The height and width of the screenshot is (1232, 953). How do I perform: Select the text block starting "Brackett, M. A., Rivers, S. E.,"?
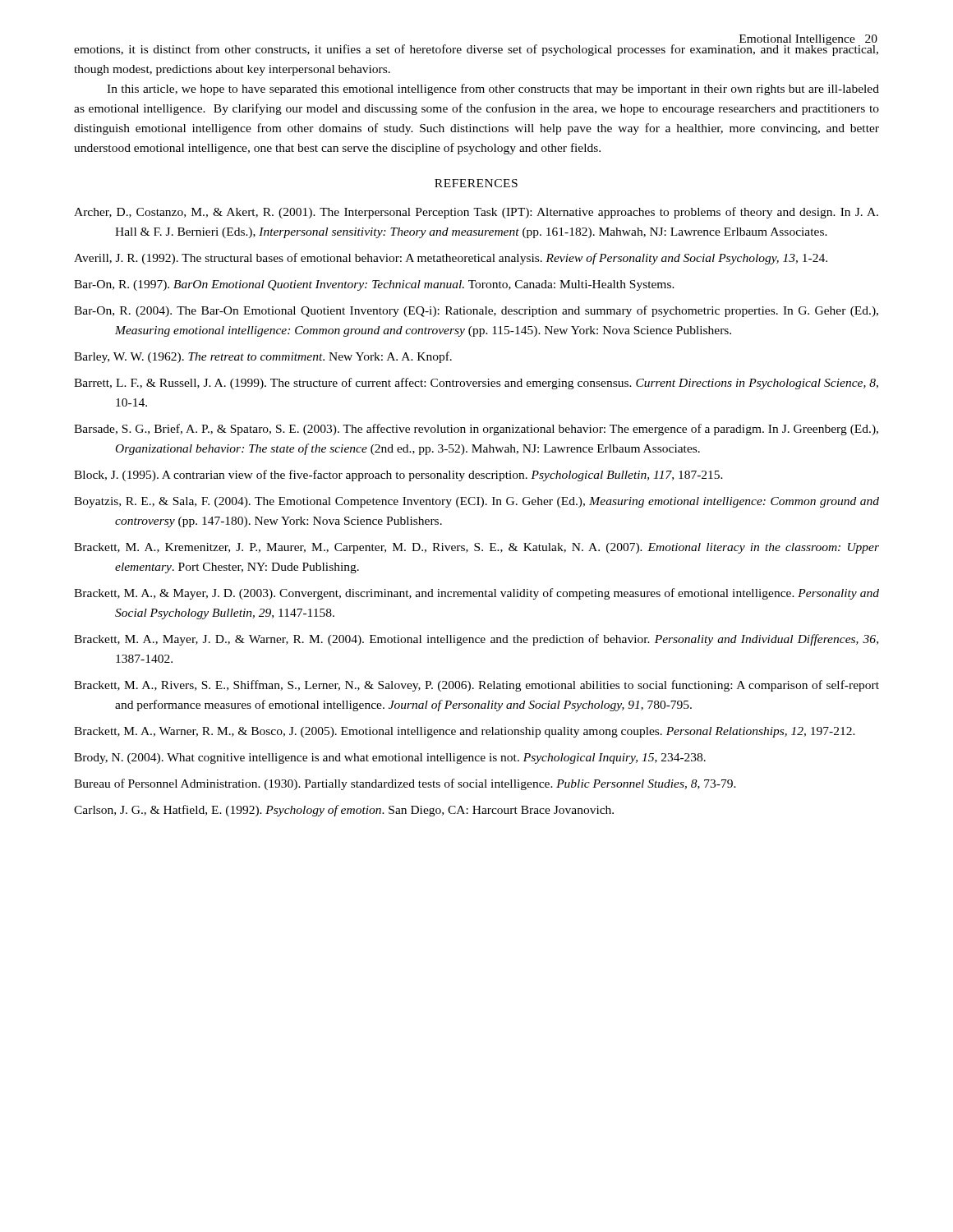476,695
